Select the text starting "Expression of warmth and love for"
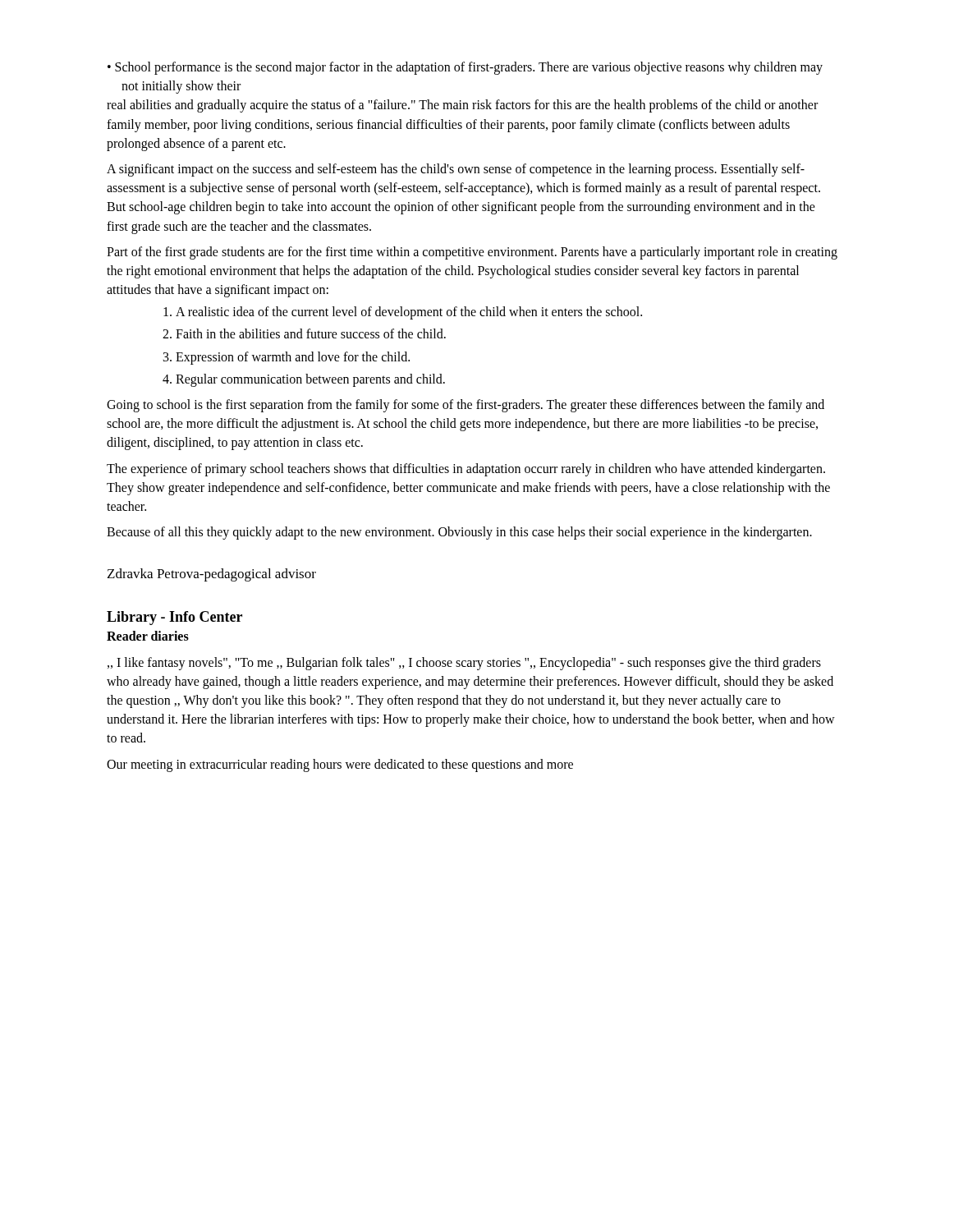Viewport: 954px width, 1232px height. click(x=287, y=358)
